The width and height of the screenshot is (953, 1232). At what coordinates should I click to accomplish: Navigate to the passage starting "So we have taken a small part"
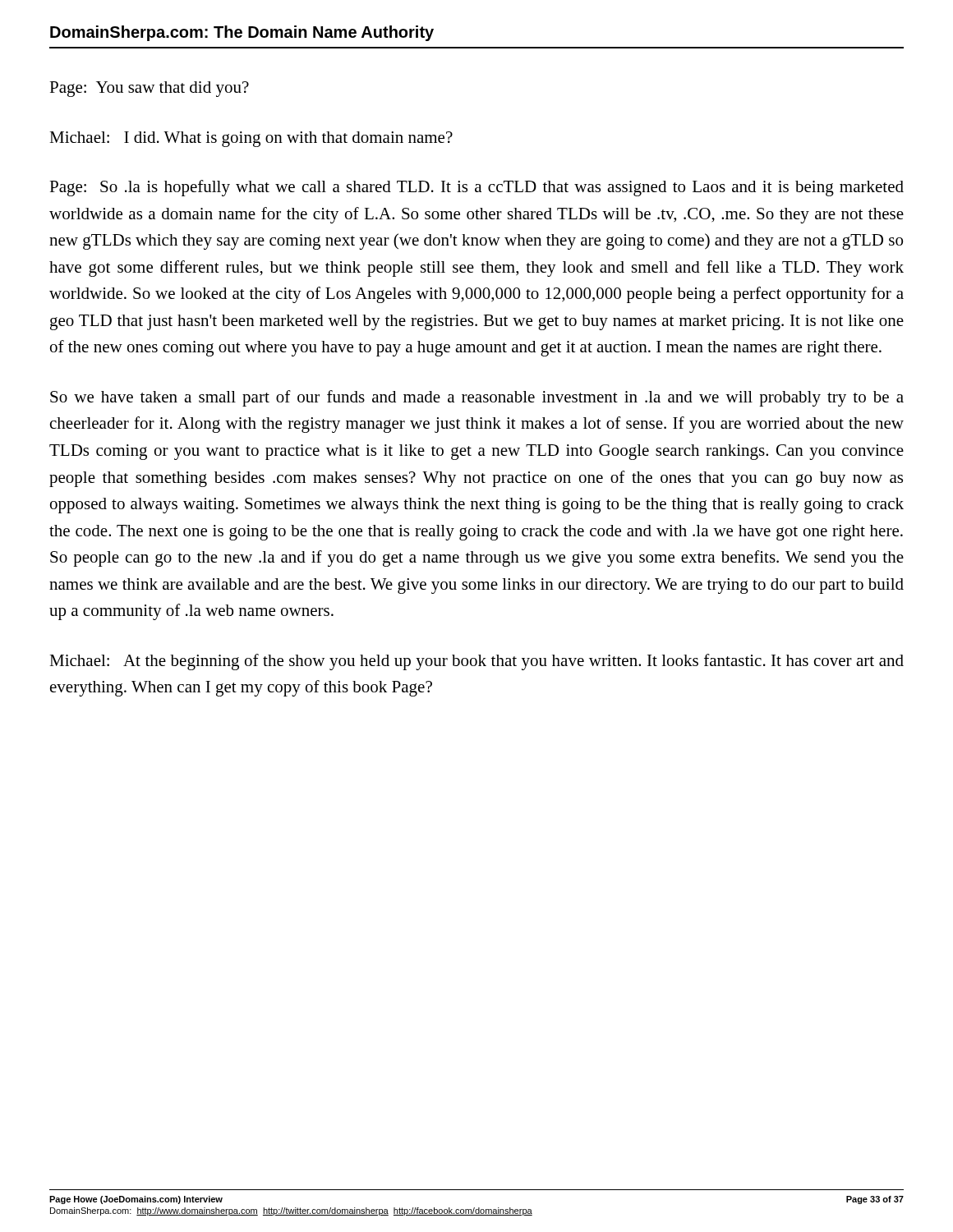click(476, 504)
